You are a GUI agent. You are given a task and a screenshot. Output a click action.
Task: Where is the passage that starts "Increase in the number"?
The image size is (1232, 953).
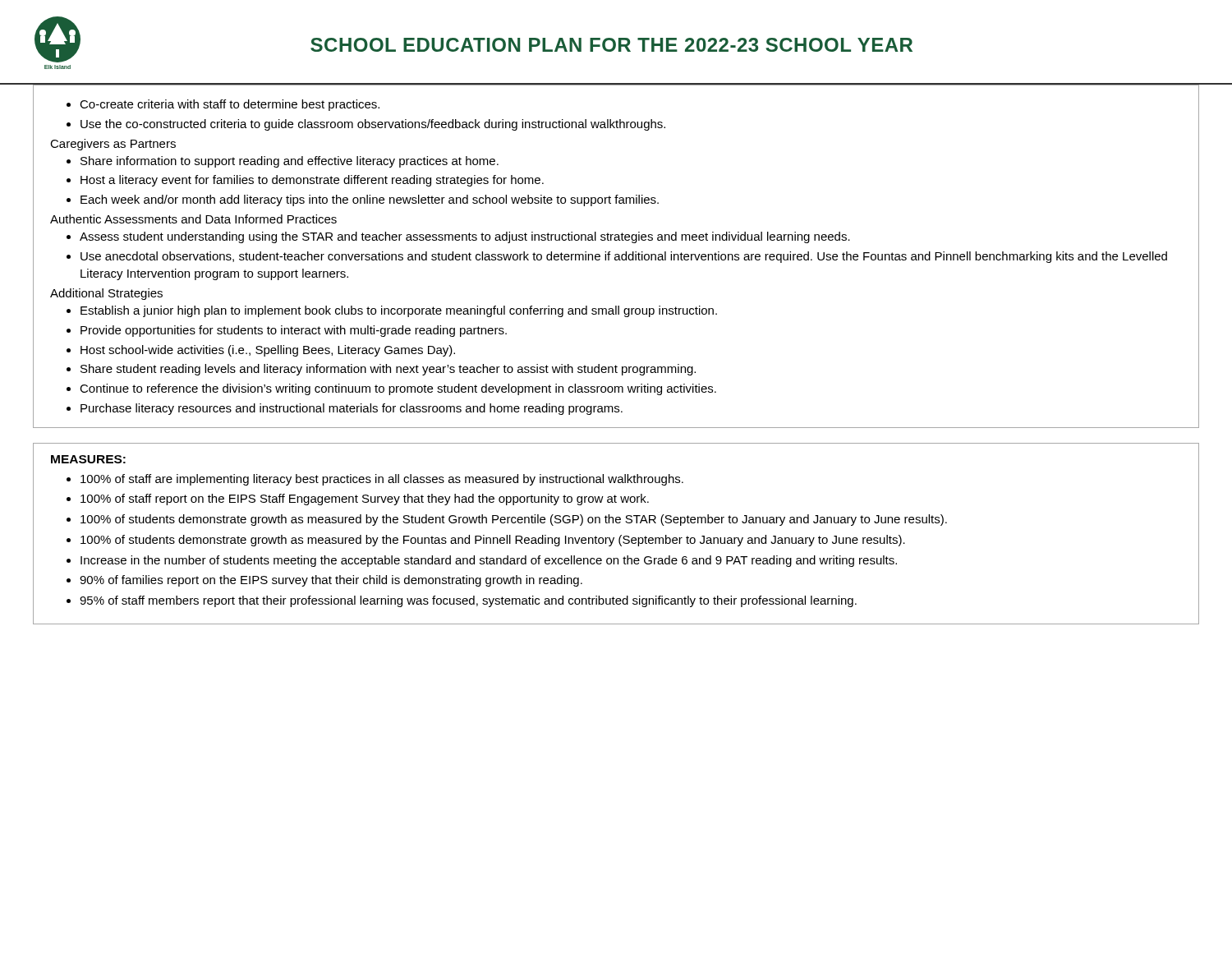[489, 559]
